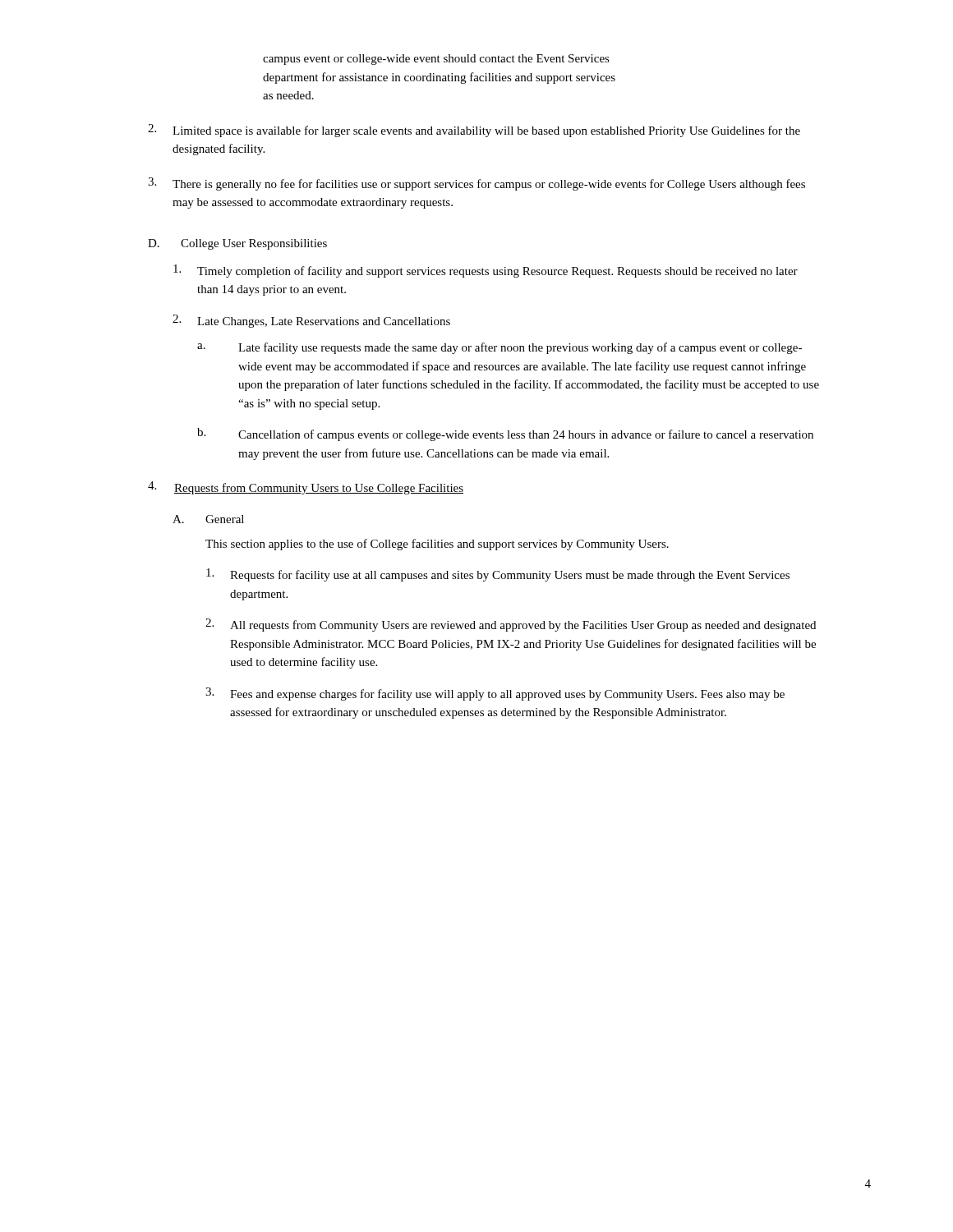Point to the block beginning "3. Fees and expense"
This screenshot has width=953, height=1232.
coord(513,703)
